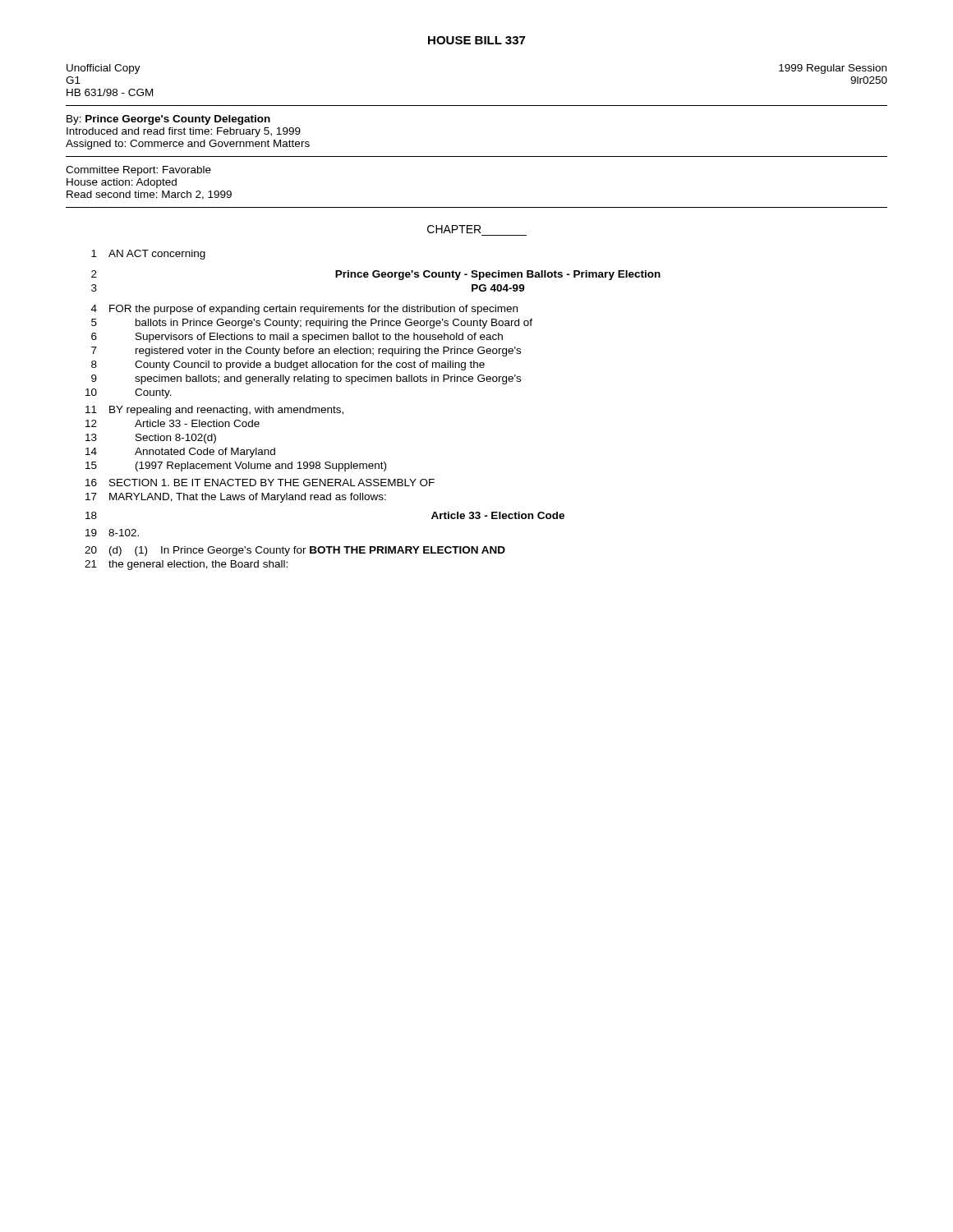Navigate to the region starting "16 SECTION 1. BE IT ENACTED BY THE"

point(260,483)
